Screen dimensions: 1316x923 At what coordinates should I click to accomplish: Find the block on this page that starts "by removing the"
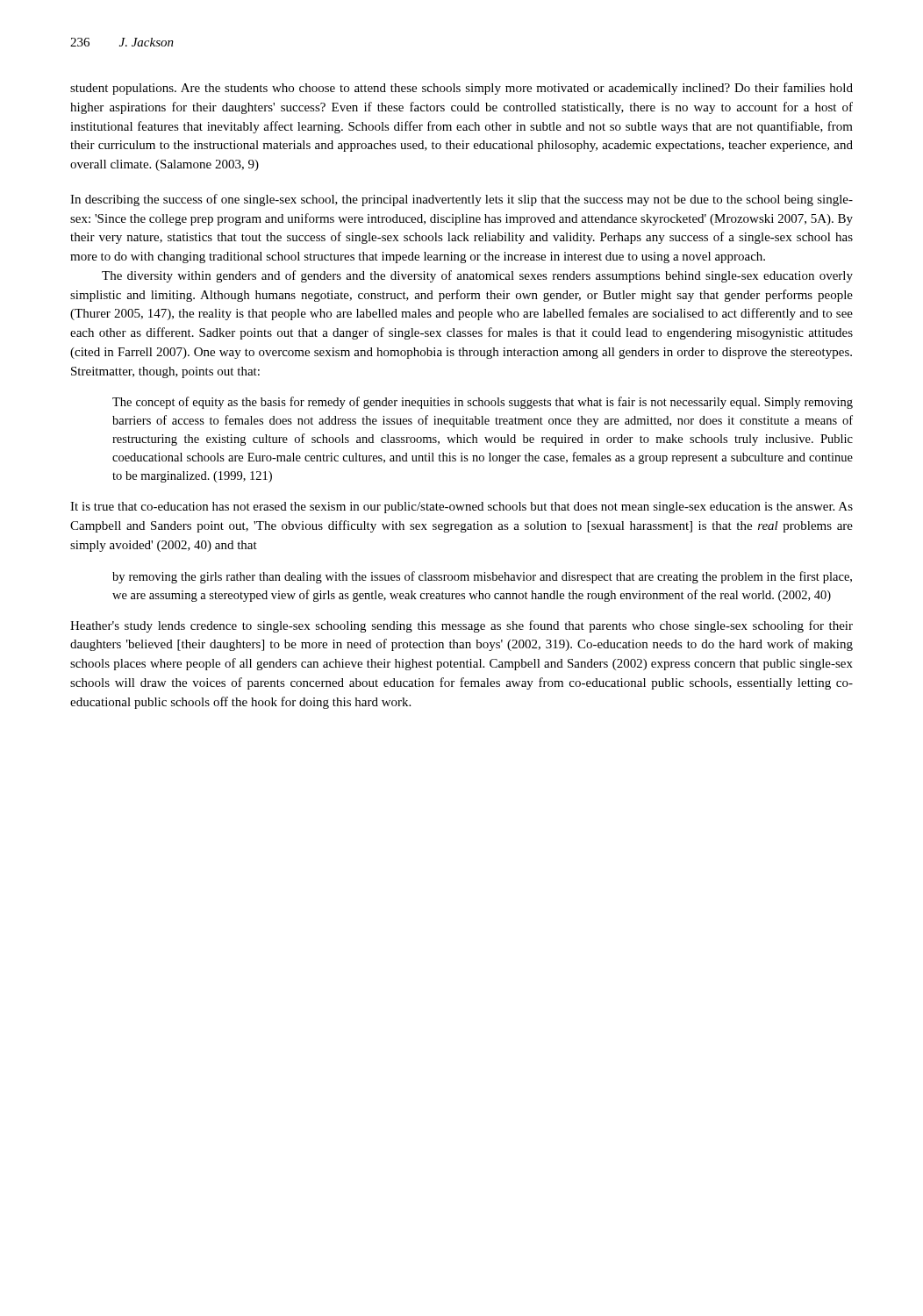[x=483, y=585]
